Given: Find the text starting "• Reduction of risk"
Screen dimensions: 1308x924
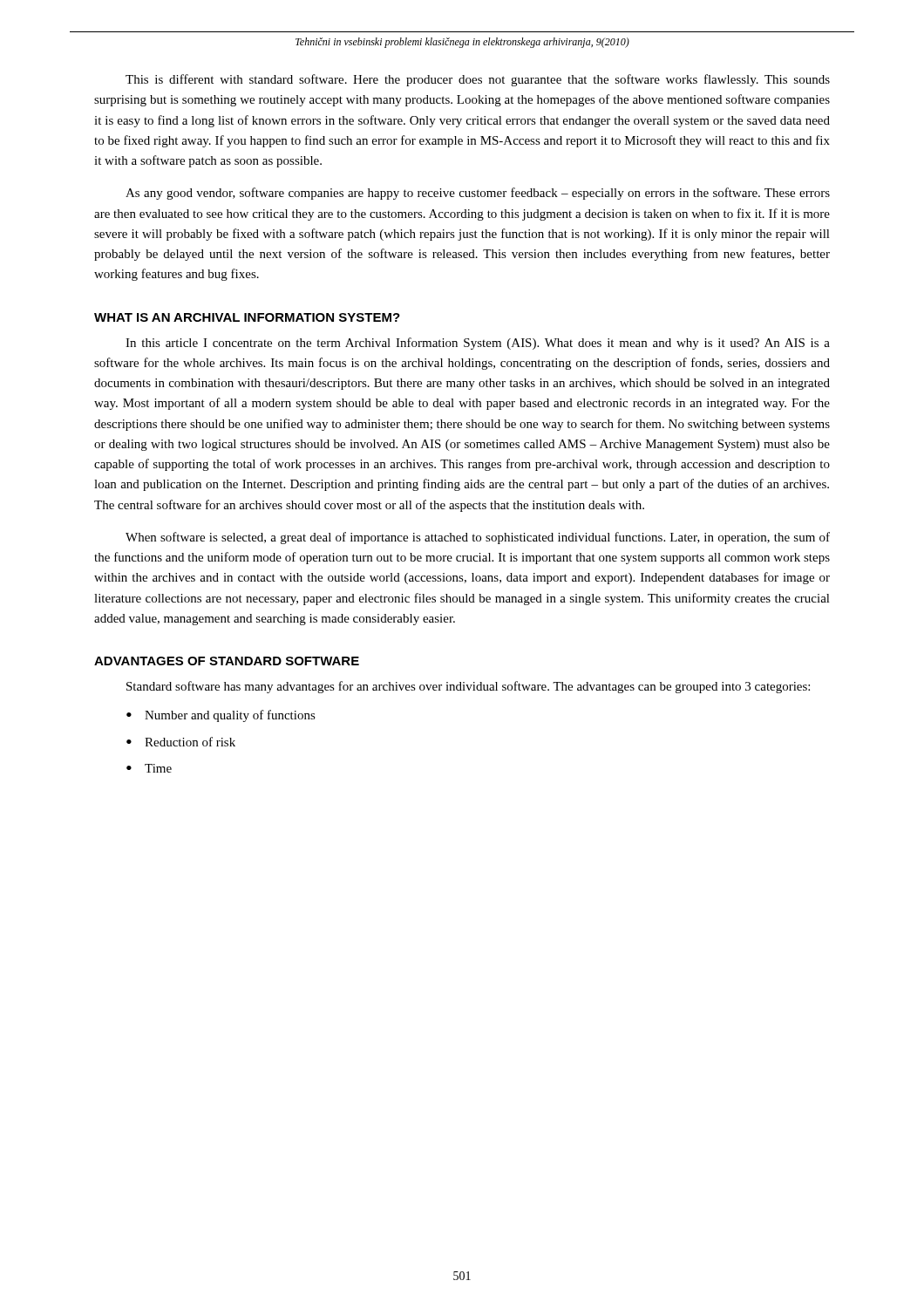Looking at the screenshot, I should pyautogui.click(x=181, y=743).
